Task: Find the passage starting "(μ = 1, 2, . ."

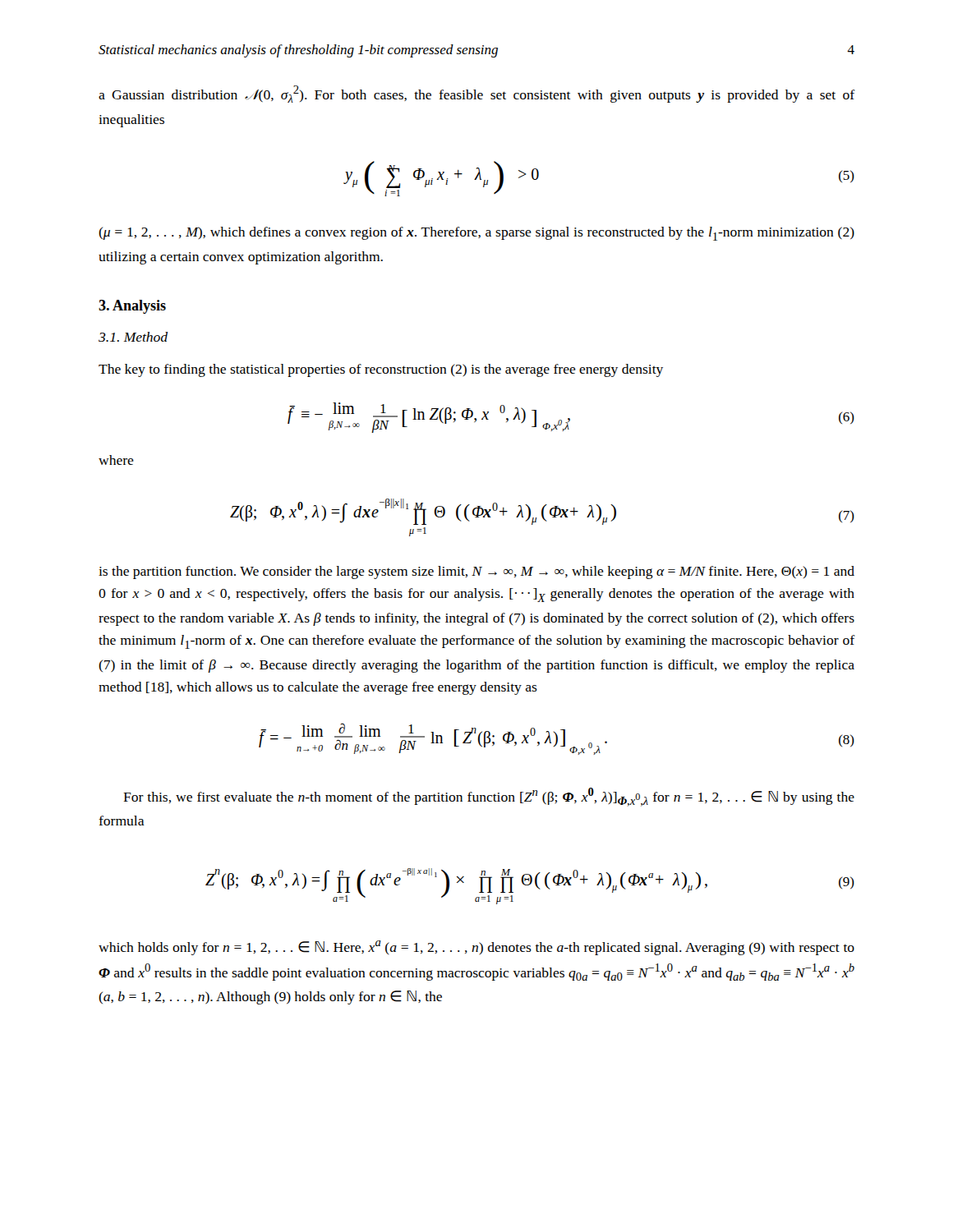Action: pos(476,245)
